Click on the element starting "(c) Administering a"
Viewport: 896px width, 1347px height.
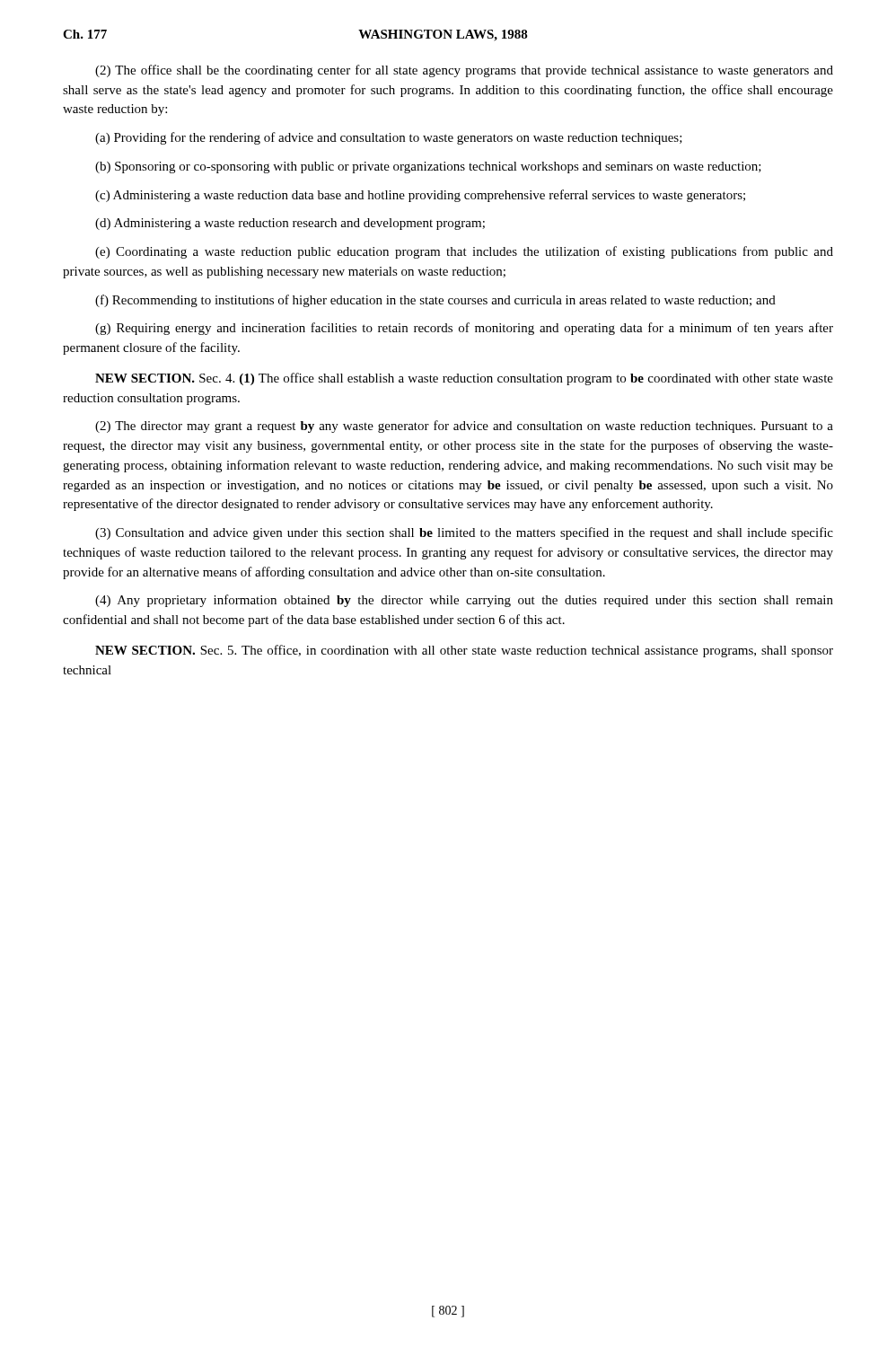(421, 194)
